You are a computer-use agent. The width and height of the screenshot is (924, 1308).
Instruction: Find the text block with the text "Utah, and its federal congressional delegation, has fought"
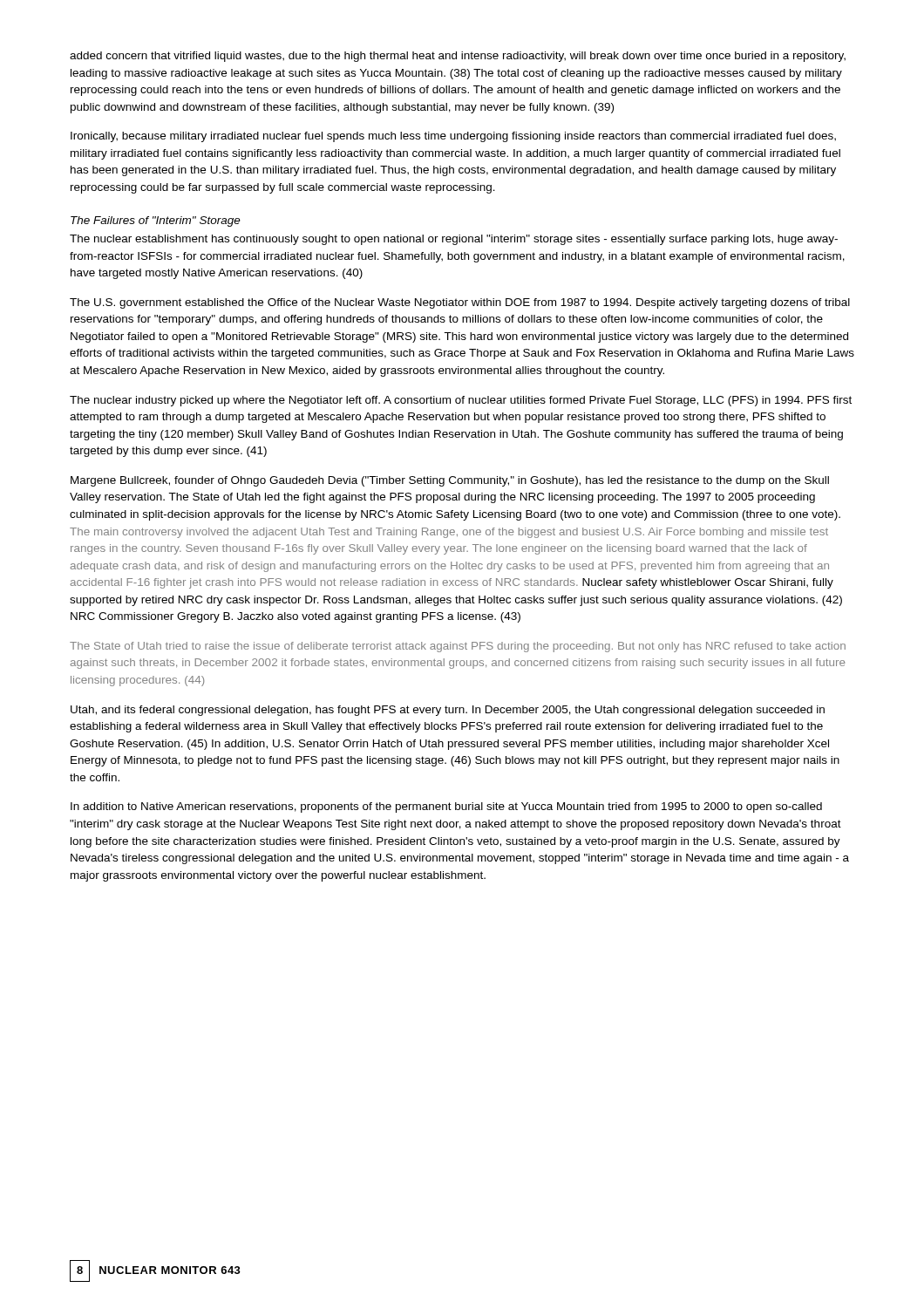(x=455, y=743)
